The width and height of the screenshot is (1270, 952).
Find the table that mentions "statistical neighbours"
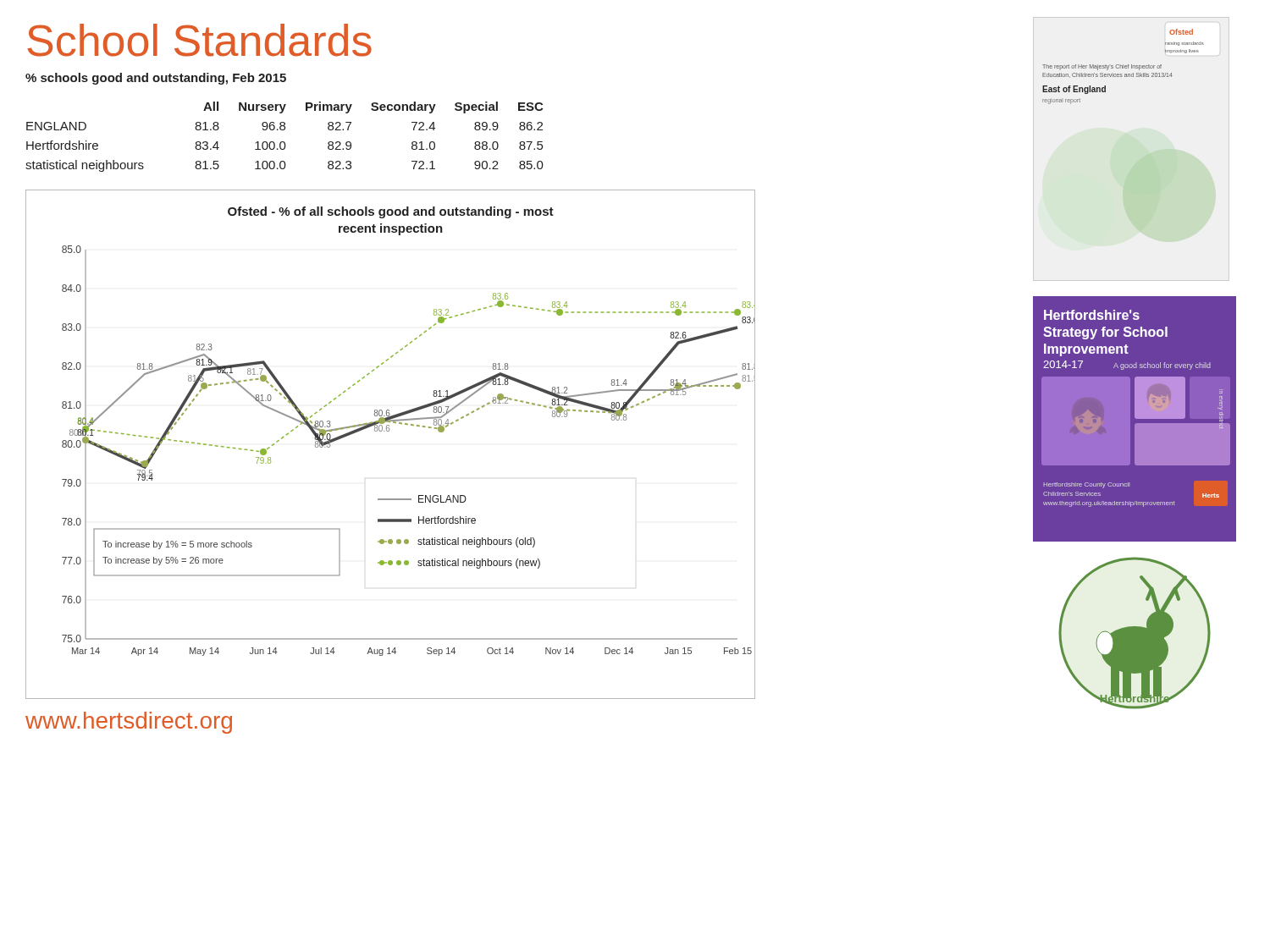pos(406,136)
